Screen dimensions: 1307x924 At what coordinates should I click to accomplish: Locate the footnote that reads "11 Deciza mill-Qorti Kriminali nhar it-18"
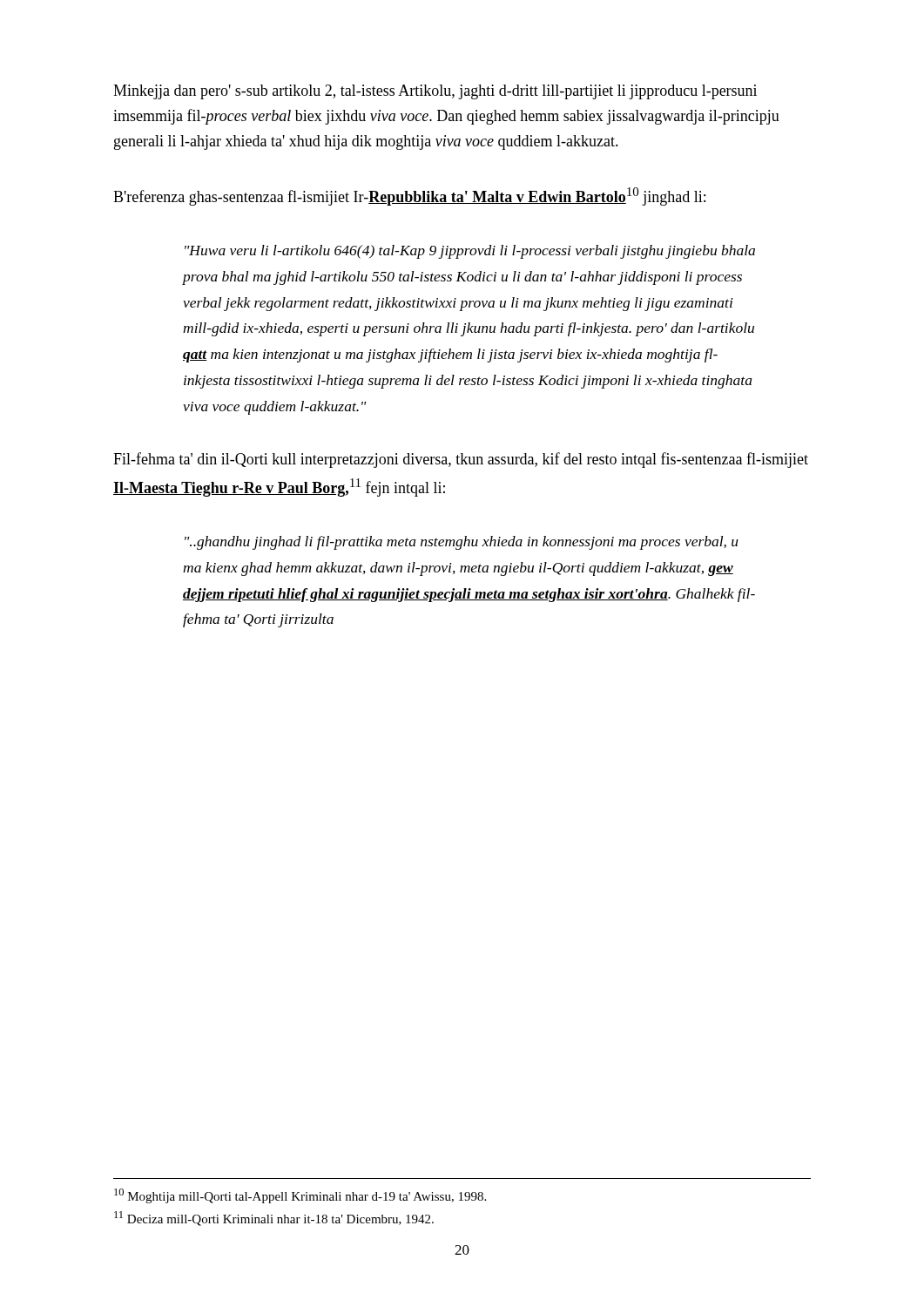click(274, 1217)
